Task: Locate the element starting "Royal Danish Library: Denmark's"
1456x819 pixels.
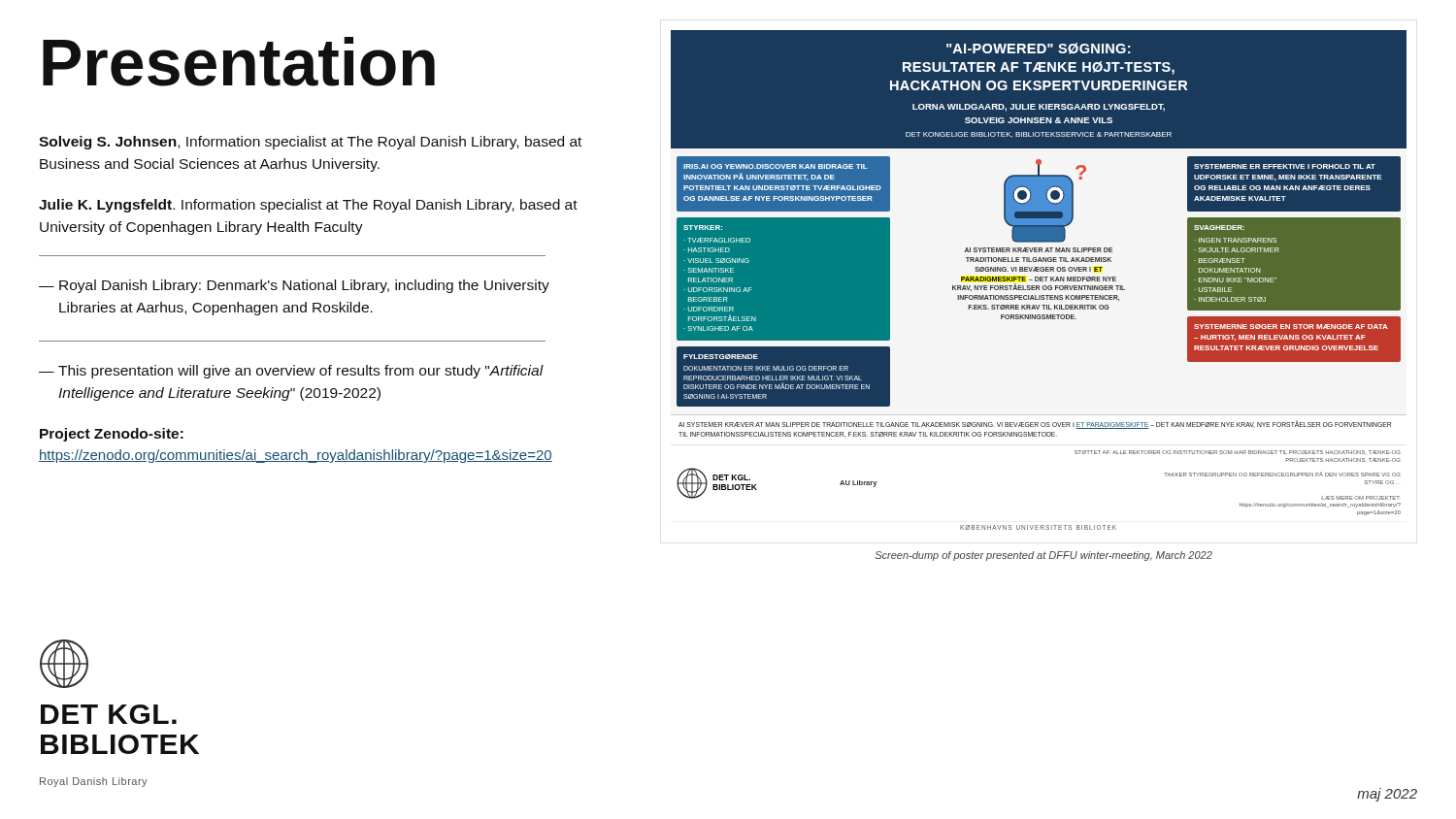Action: [x=304, y=296]
